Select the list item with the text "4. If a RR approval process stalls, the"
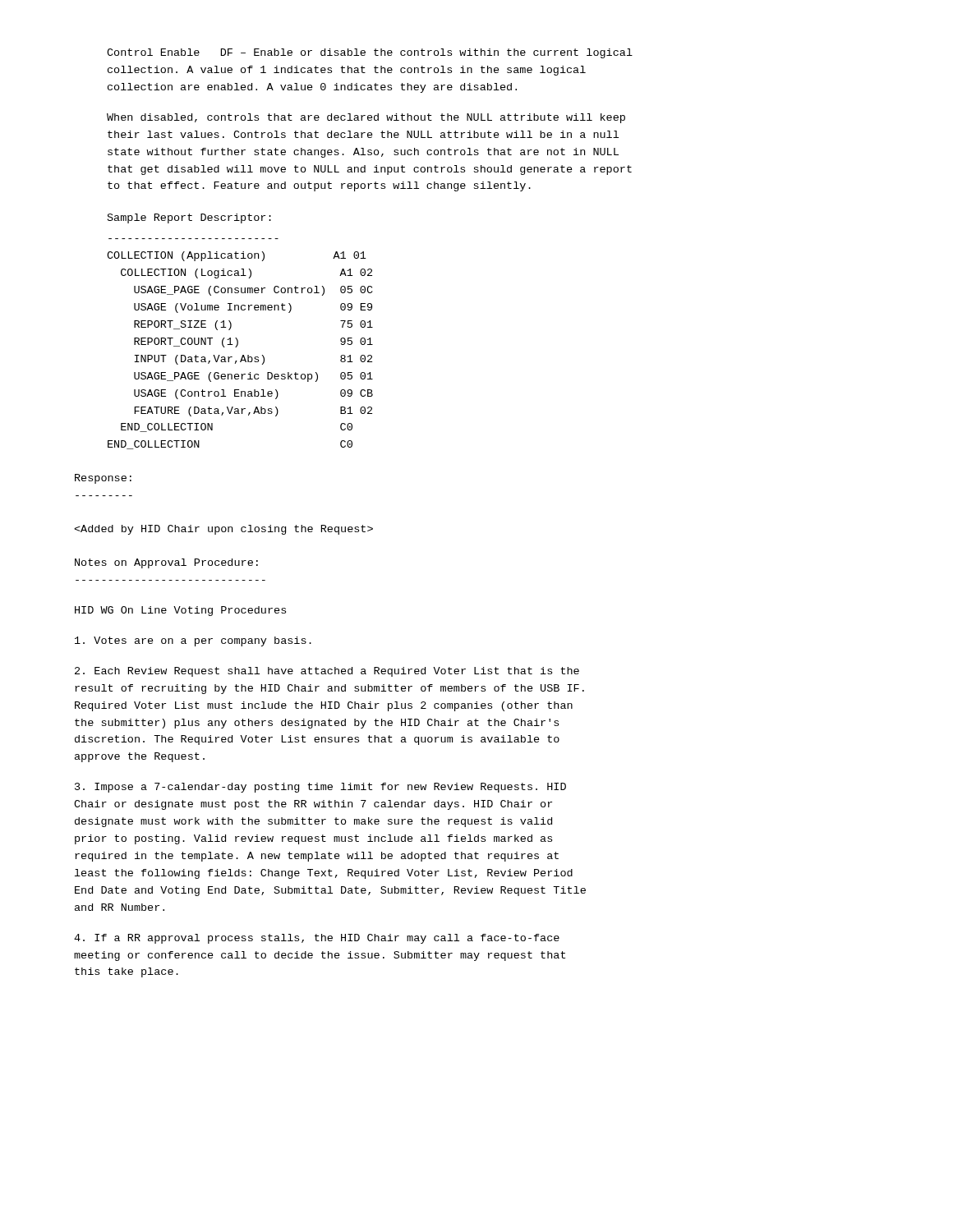 click(320, 955)
